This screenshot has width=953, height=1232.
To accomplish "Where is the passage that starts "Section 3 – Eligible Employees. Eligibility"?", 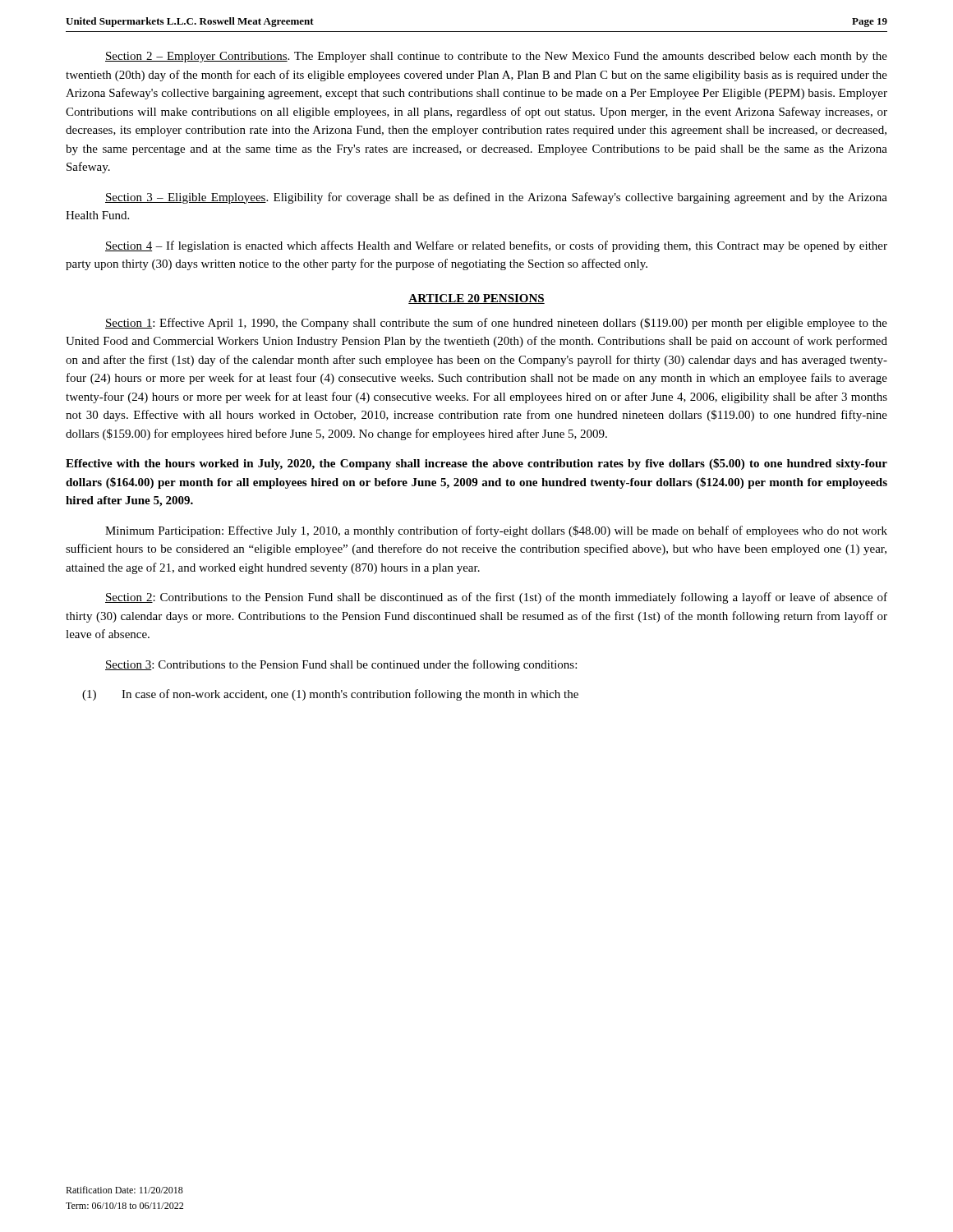I will (476, 206).
